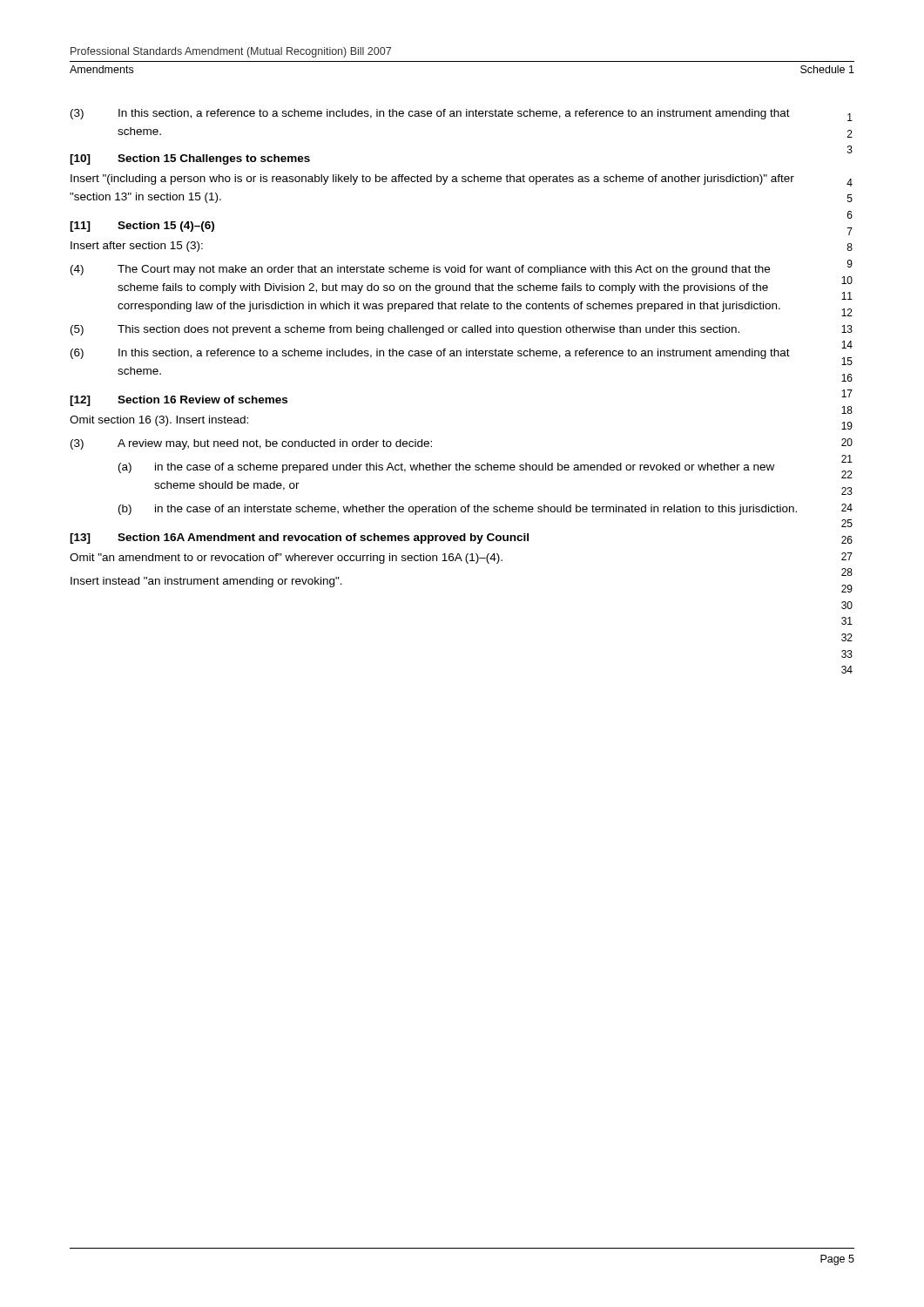Screen dimensions: 1307x924
Task: Click the passage that begins "(a) in the"
Action: [464, 476]
